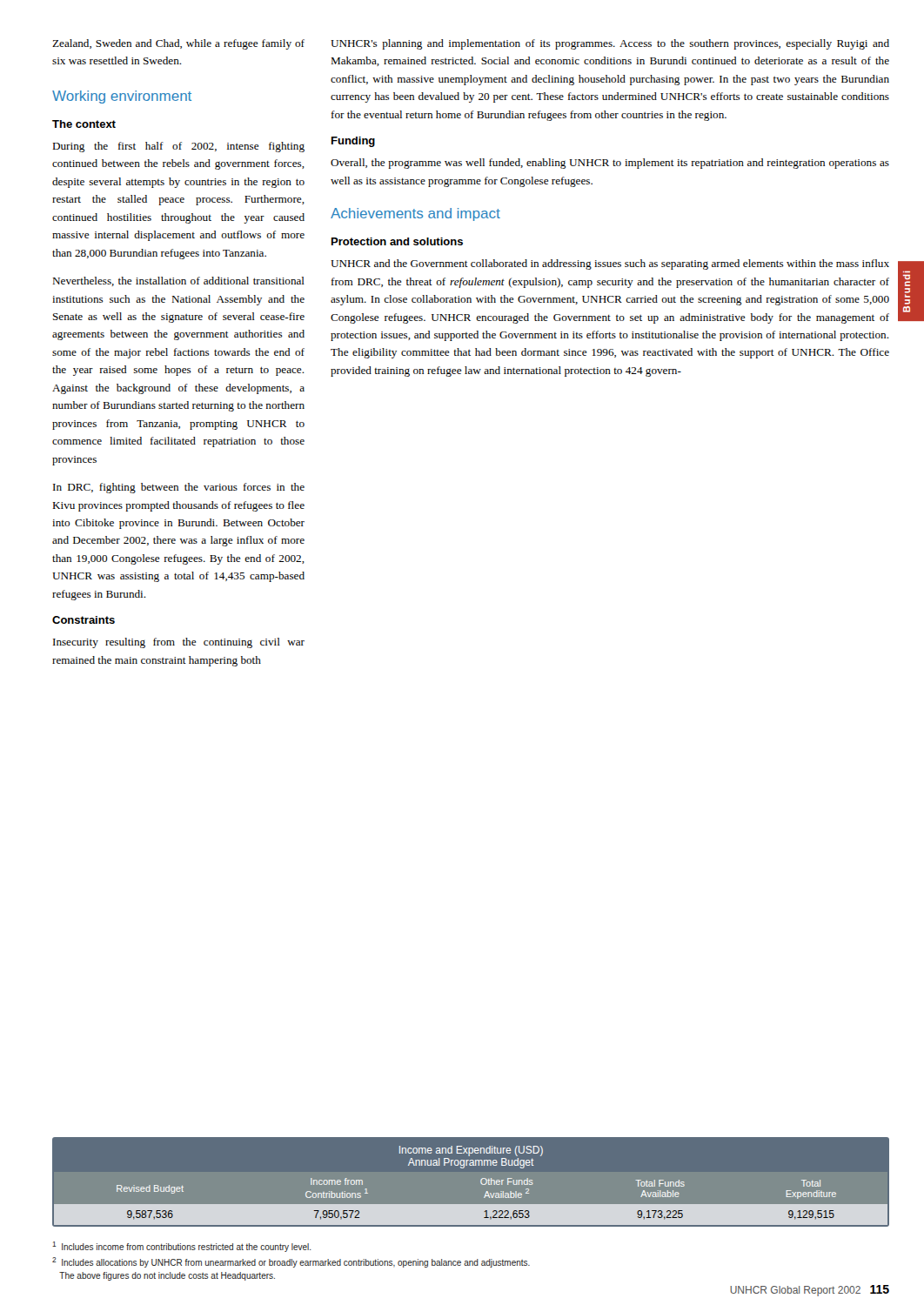924x1305 pixels.
Task: Locate the text block that says "Overall, the programme was well"
Action: (610, 171)
